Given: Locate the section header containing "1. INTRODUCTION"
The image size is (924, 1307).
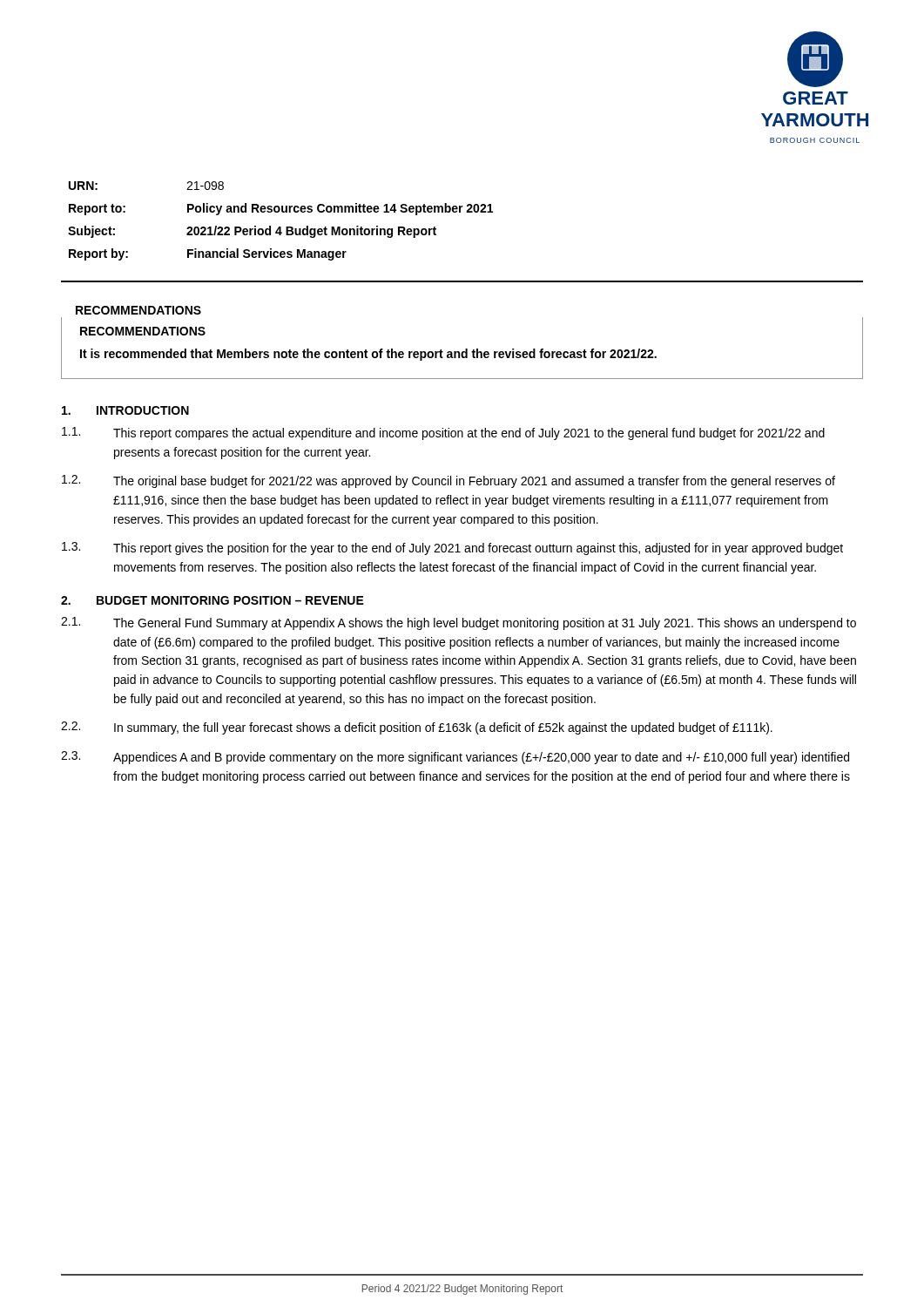Looking at the screenshot, I should point(125,410).
